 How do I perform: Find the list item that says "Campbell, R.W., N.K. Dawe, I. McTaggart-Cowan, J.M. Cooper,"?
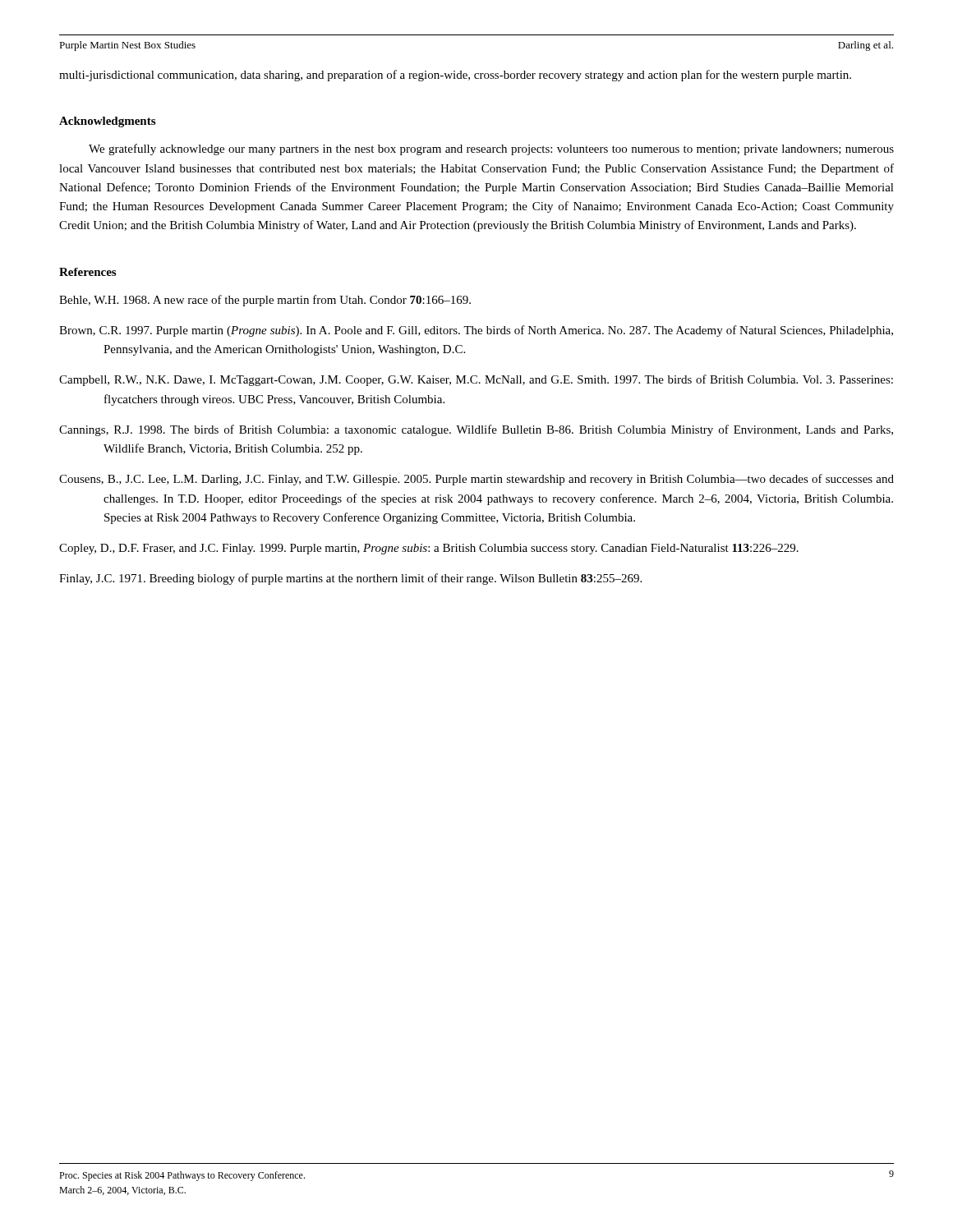(x=476, y=389)
